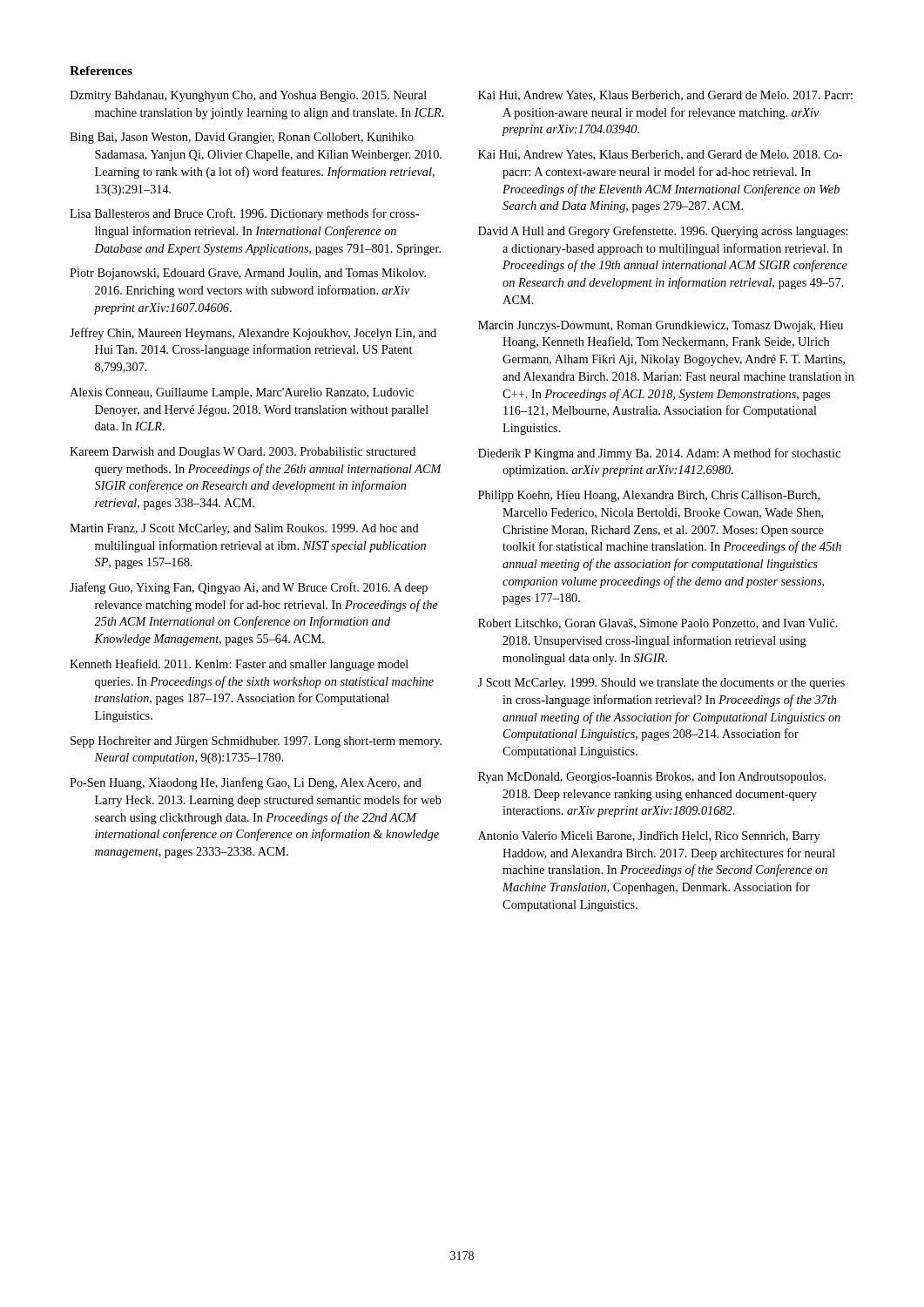This screenshot has width=924, height=1307.
Task: Click the passage that begins "Antonio Valerio Miceli Barone, Jindřich Helcl, Rico"
Action: 657,870
